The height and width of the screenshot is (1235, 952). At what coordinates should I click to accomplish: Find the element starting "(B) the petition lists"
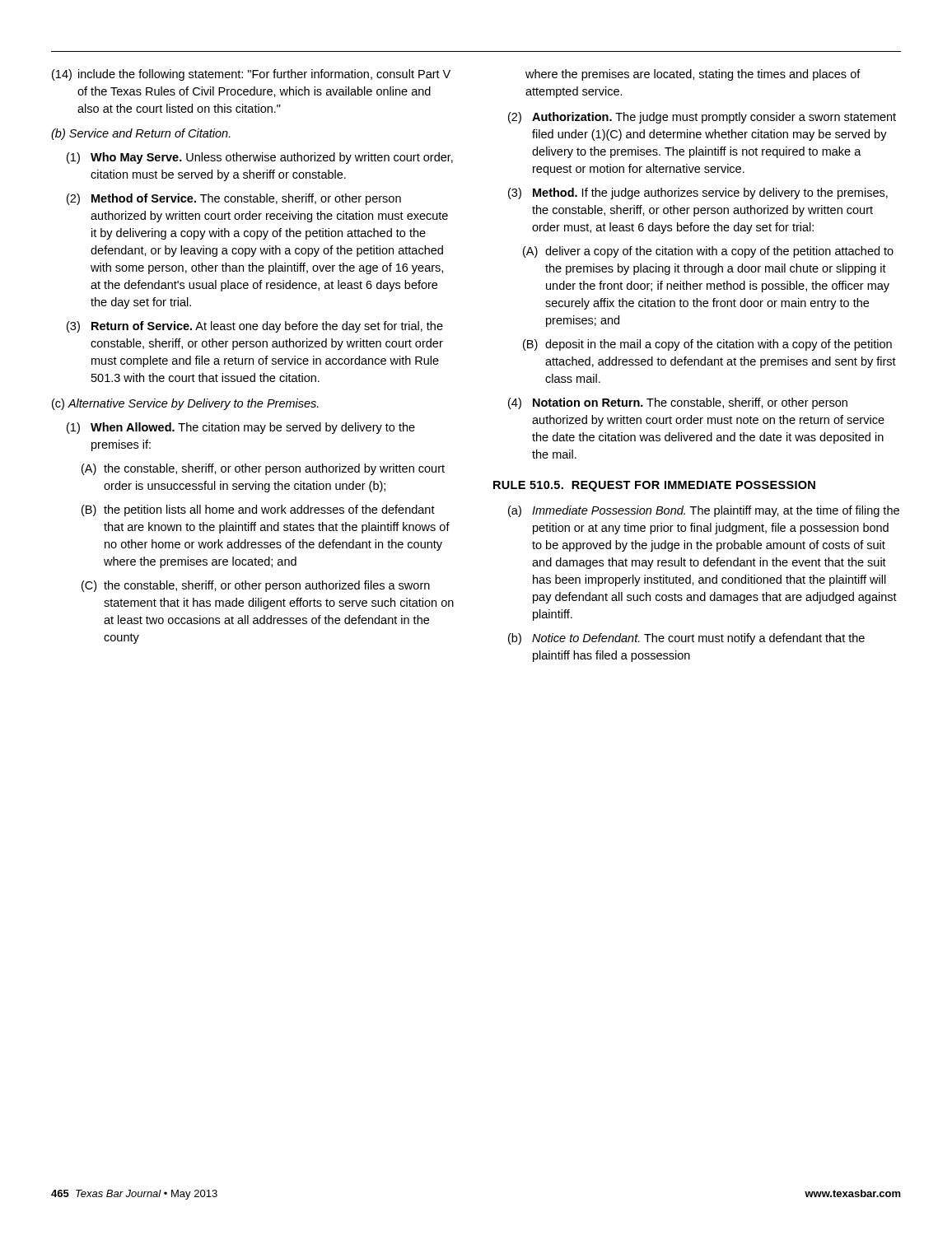coord(268,536)
